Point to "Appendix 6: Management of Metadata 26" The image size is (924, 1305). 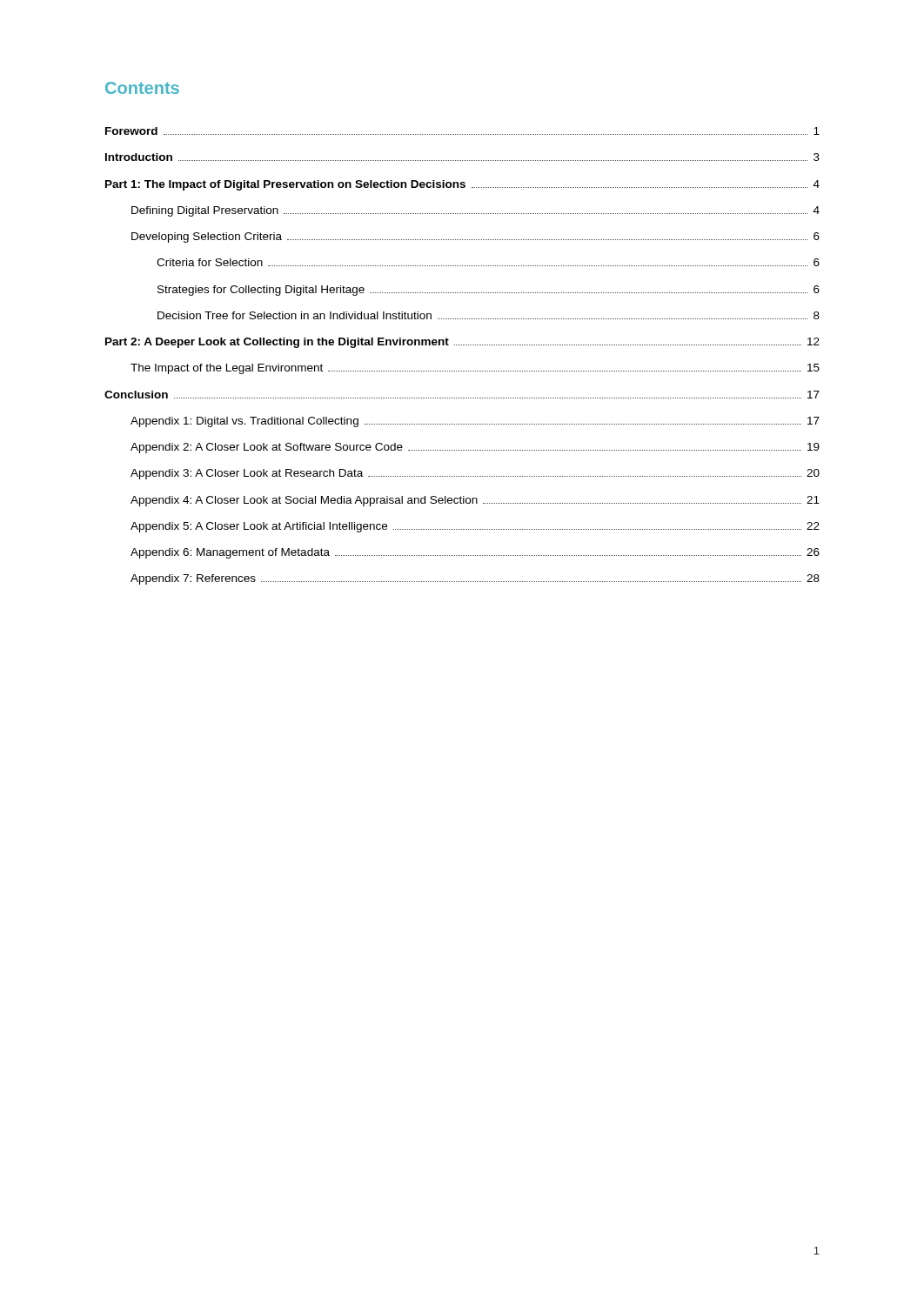tap(462, 553)
